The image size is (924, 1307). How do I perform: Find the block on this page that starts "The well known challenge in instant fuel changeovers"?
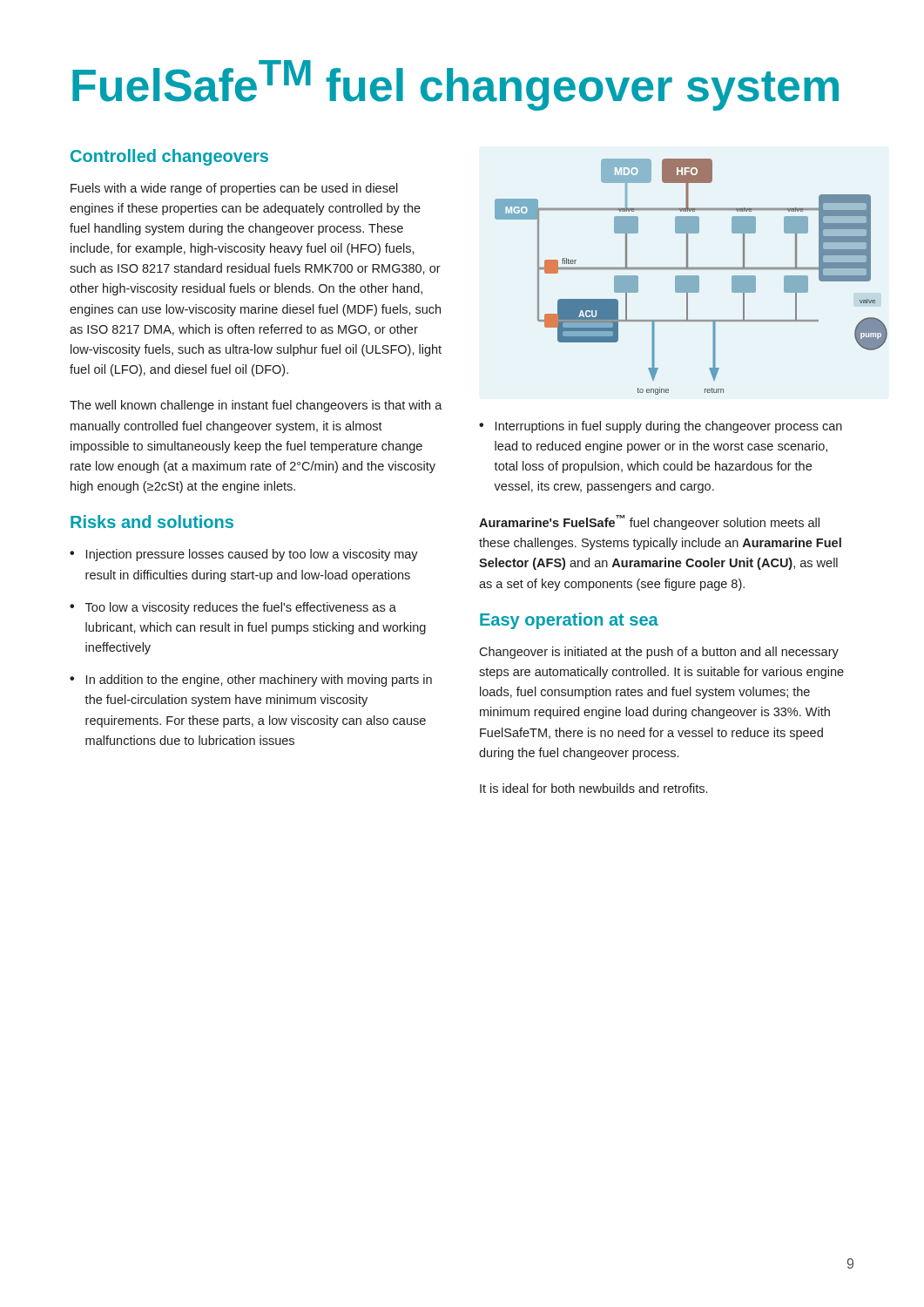coord(257,446)
